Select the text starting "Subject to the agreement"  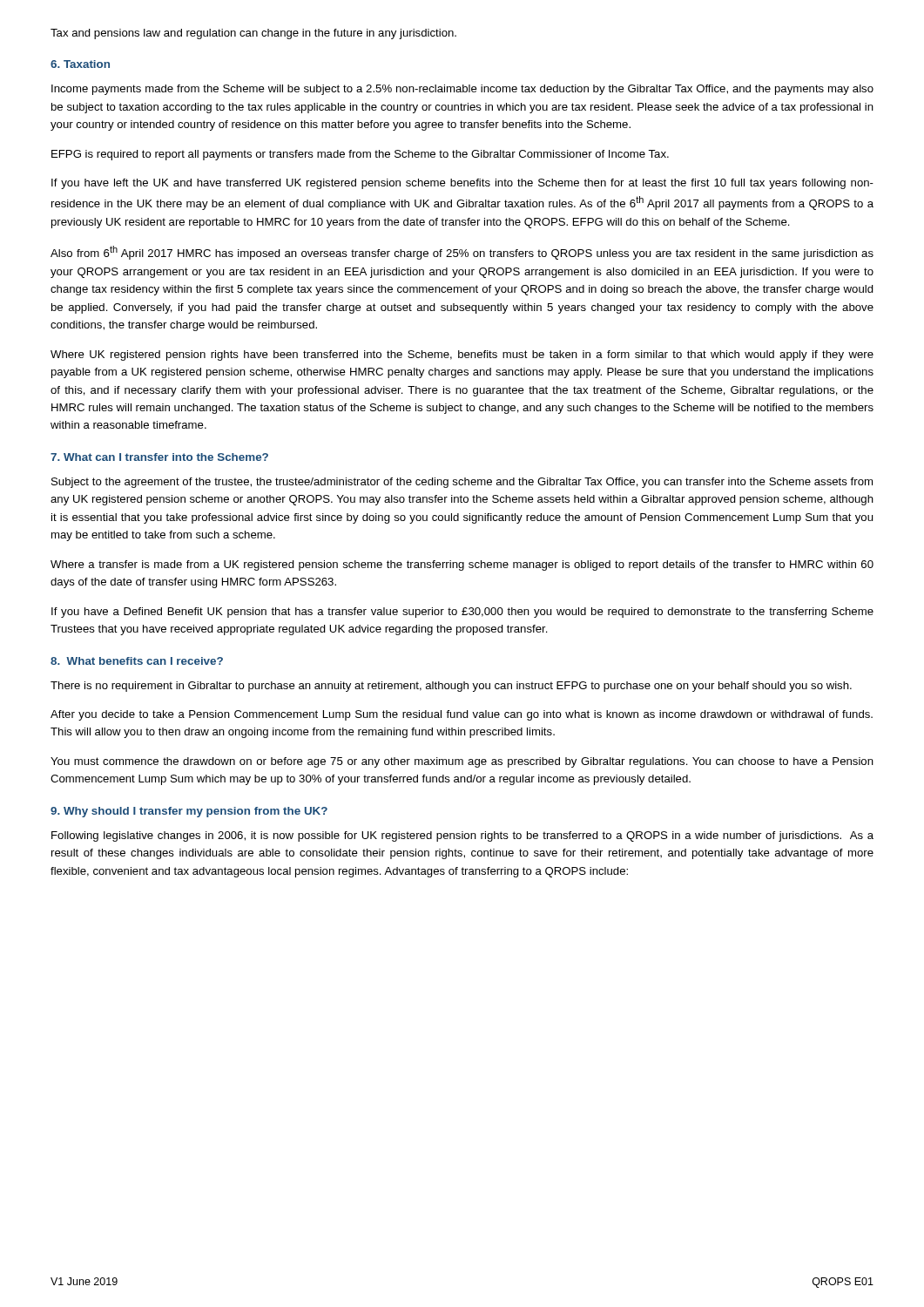tap(462, 508)
